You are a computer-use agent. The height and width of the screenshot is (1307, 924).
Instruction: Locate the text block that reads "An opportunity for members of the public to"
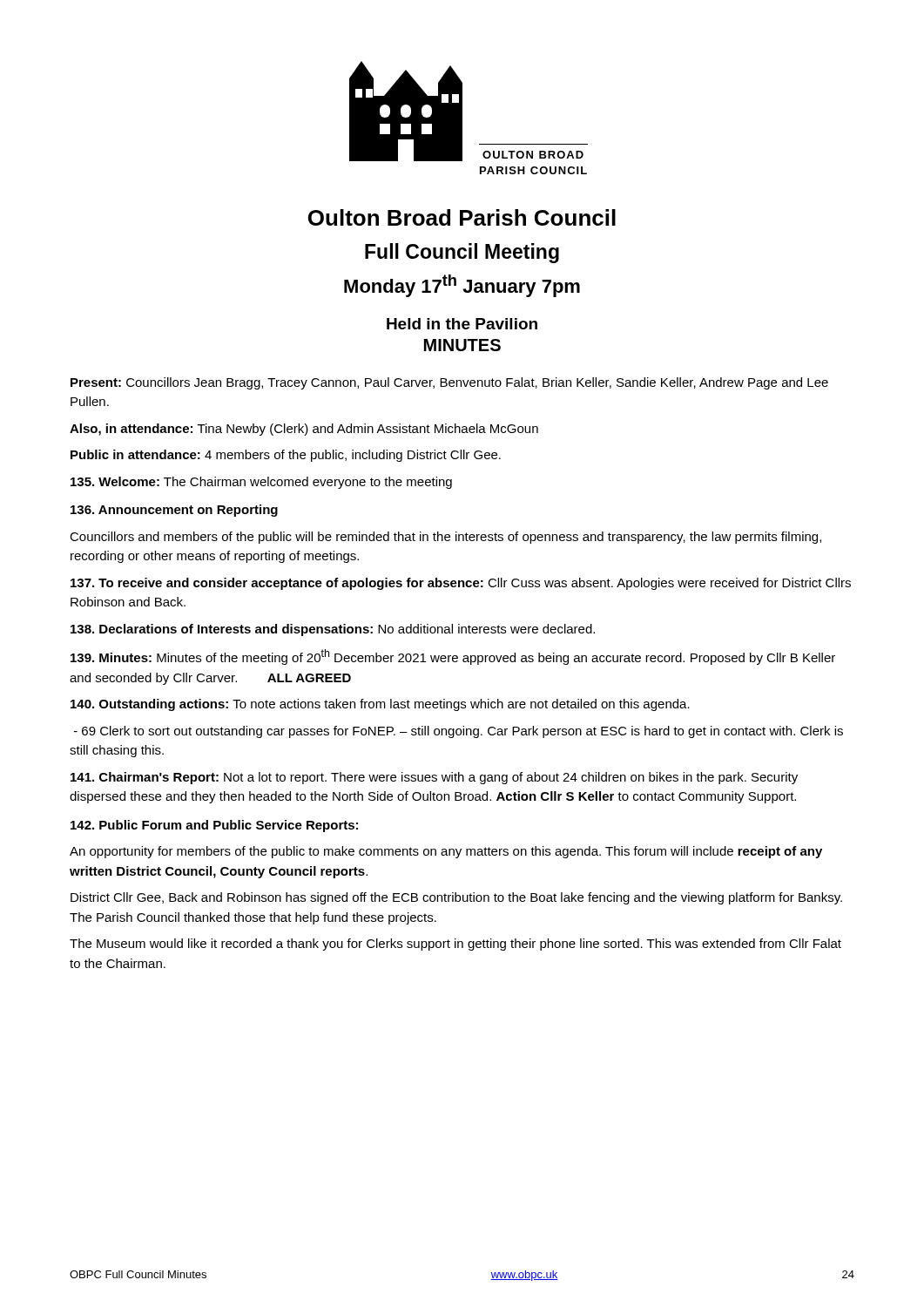click(x=446, y=861)
